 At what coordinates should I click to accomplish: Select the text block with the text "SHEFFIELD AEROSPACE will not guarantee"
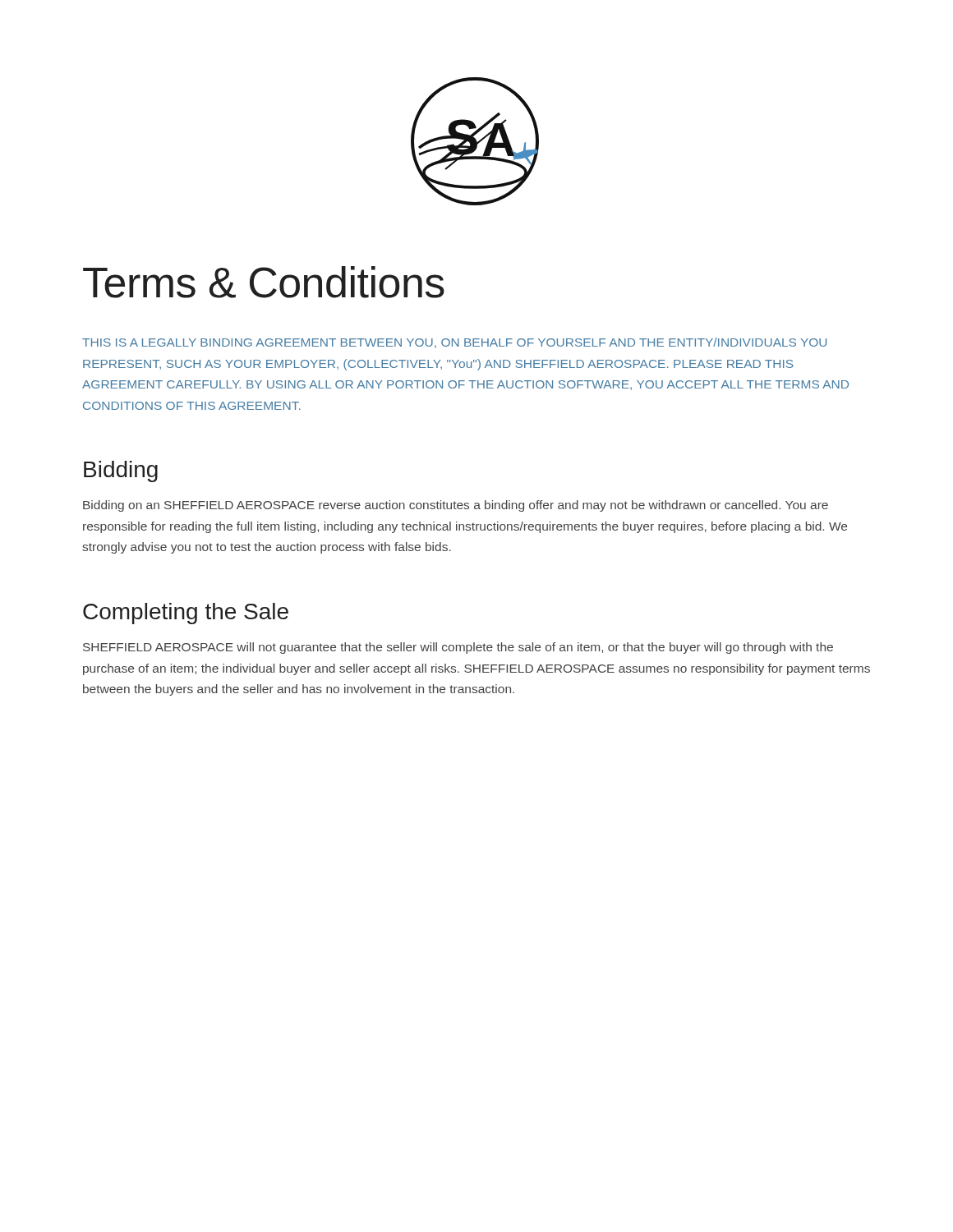pyautogui.click(x=476, y=668)
